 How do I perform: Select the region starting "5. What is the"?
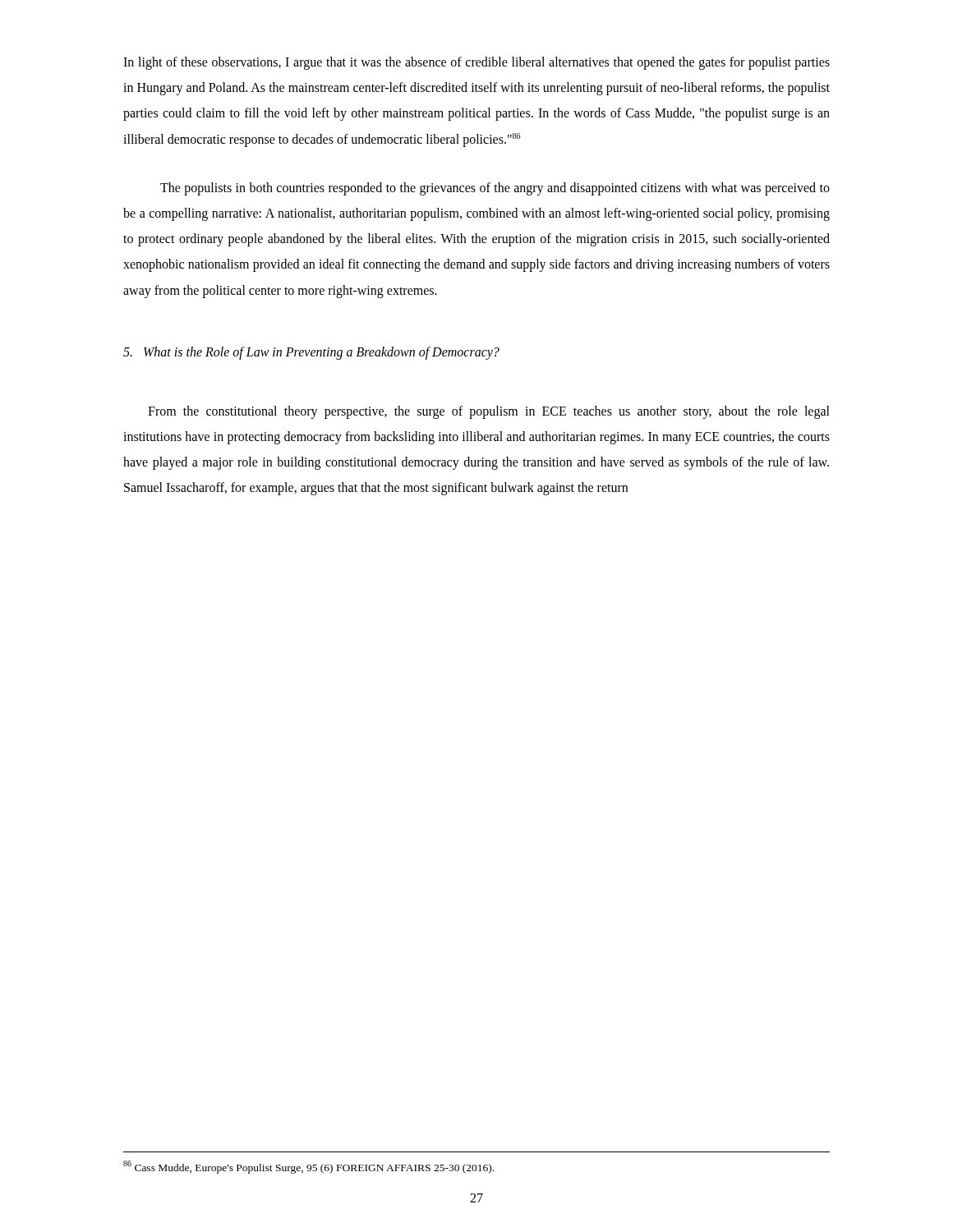tap(311, 352)
